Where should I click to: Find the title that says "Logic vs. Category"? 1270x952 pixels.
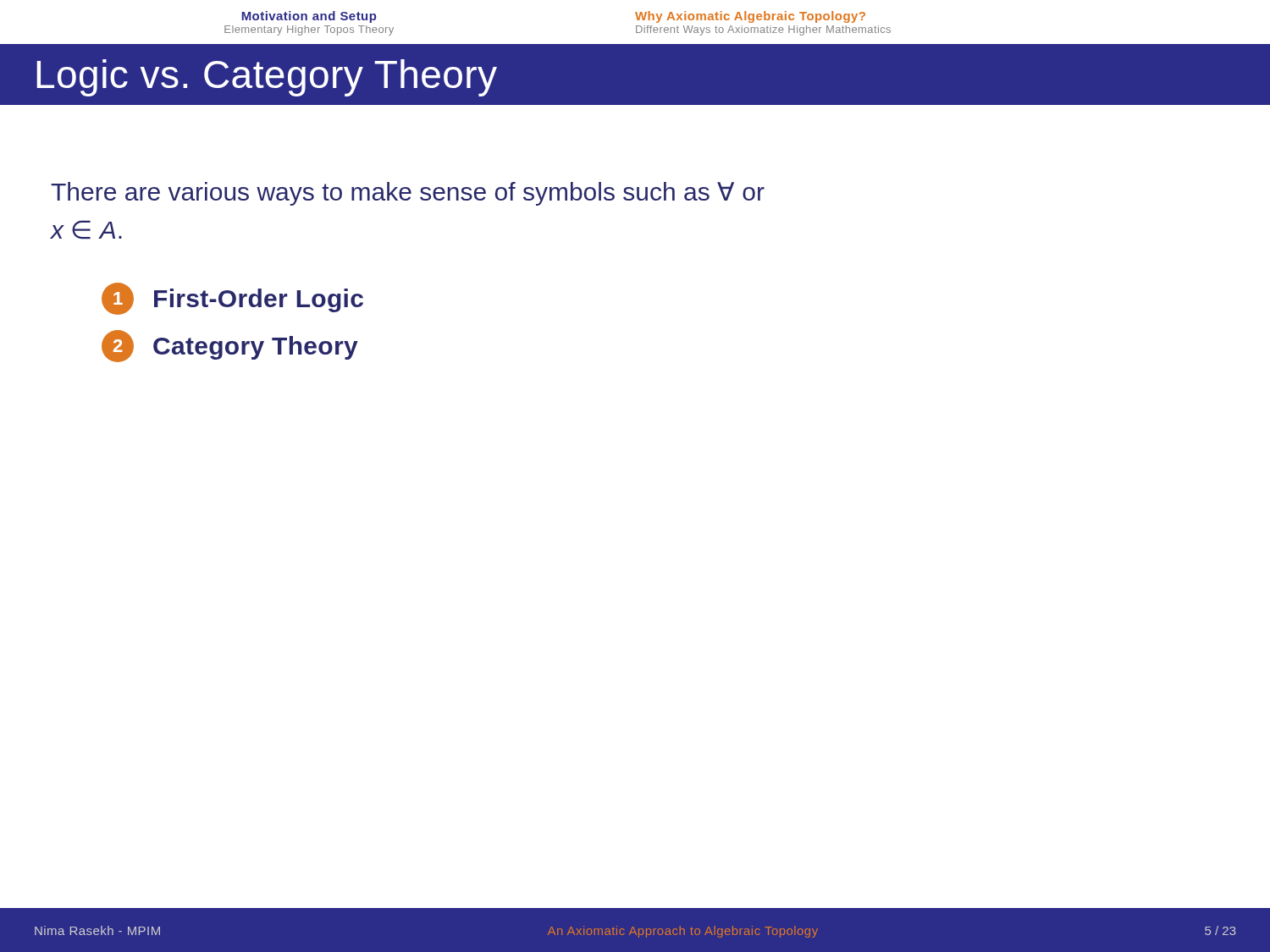[x=266, y=74]
